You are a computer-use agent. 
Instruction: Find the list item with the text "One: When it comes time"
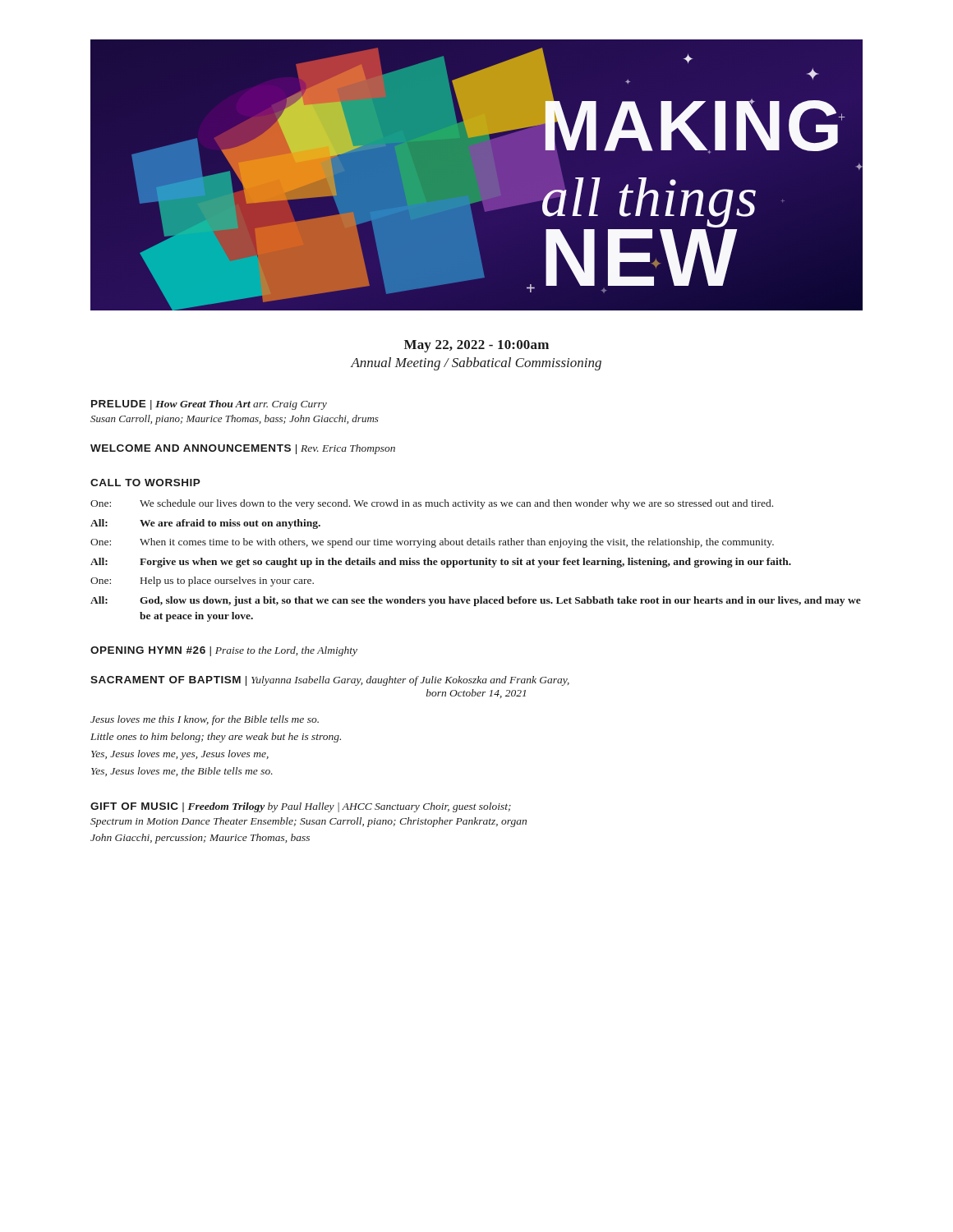pos(476,542)
